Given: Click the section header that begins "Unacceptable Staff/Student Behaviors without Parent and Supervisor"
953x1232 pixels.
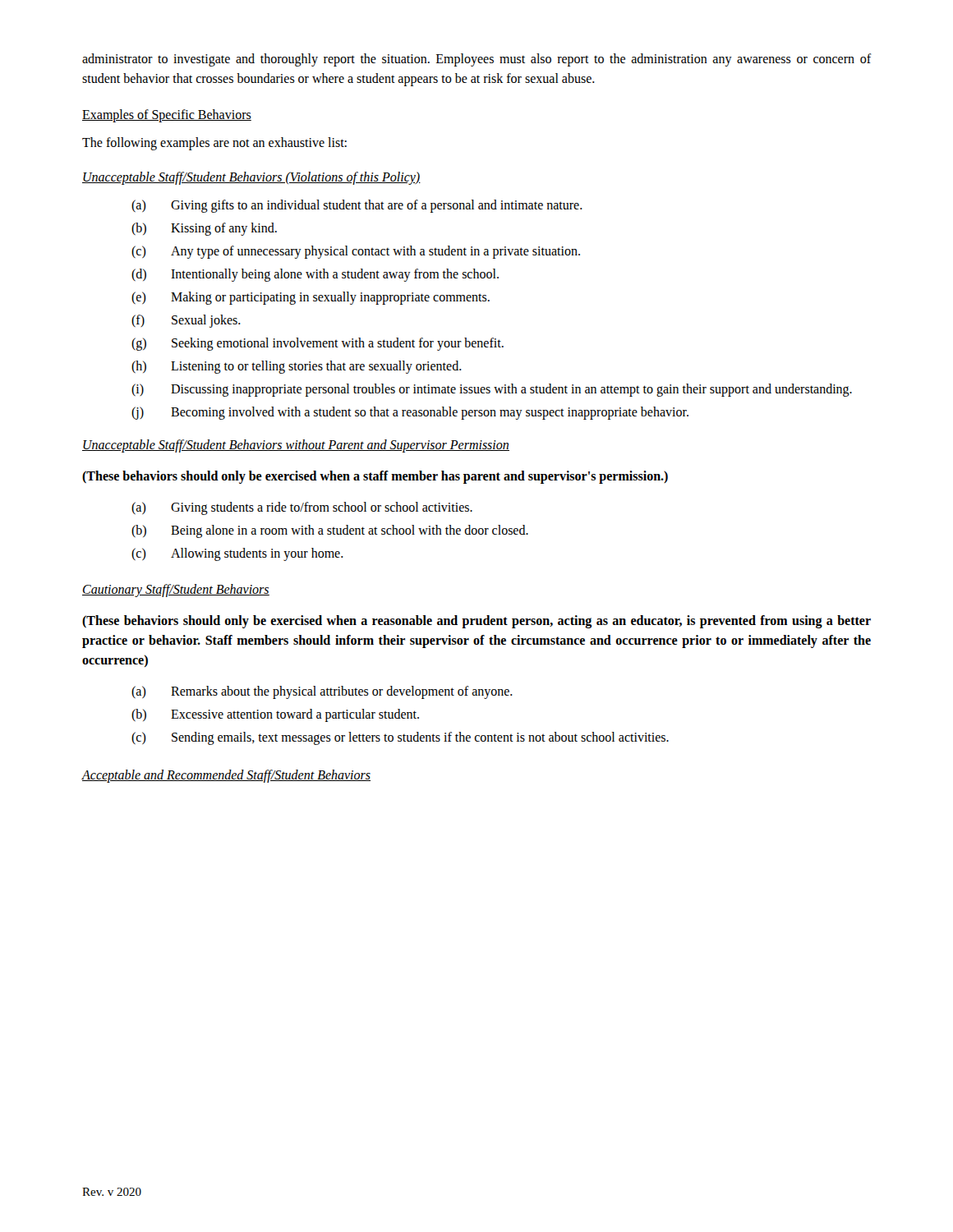Looking at the screenshot, I should [296, 445].
